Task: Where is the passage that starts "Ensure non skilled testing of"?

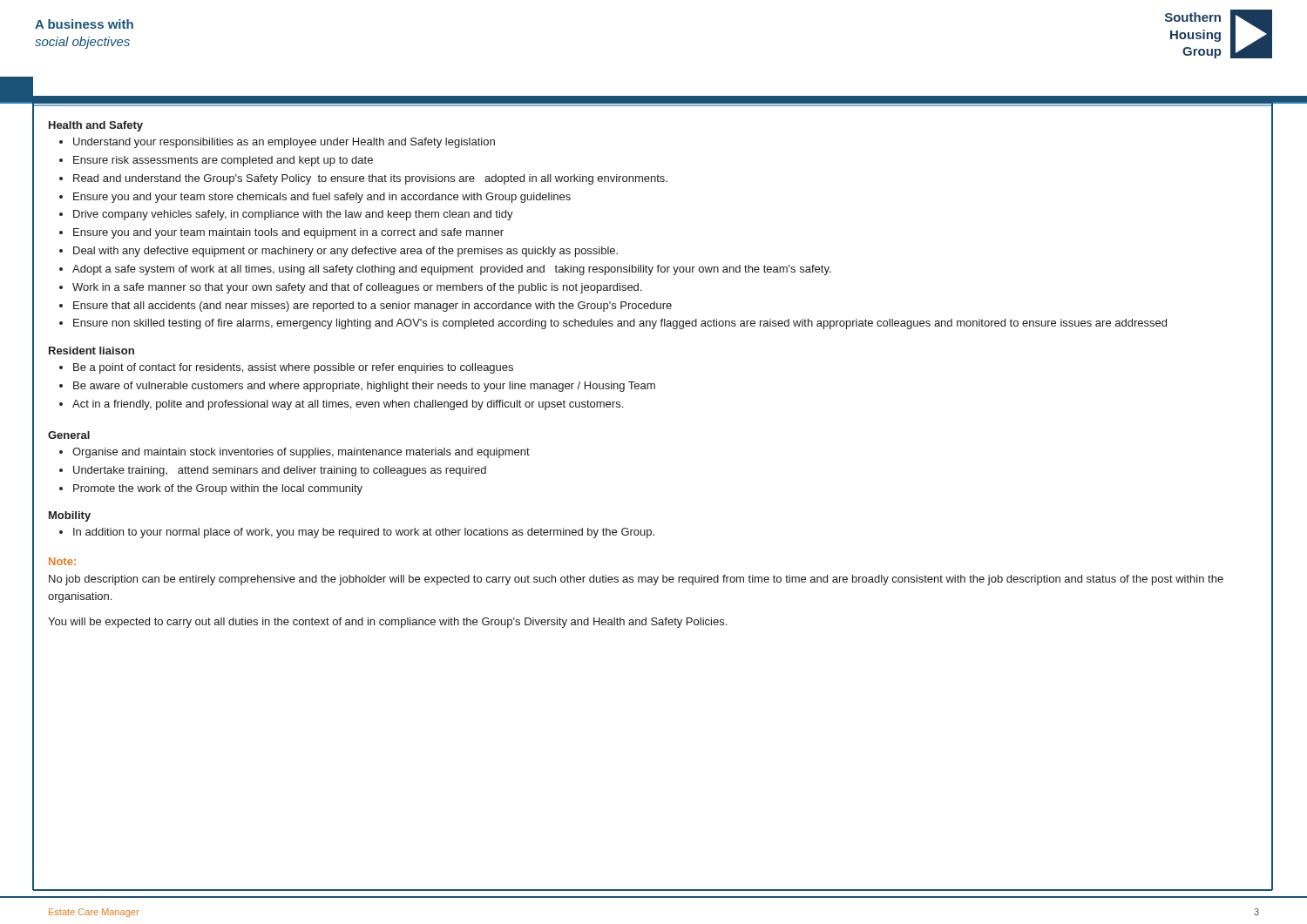Action: click(x=654, y=324)
